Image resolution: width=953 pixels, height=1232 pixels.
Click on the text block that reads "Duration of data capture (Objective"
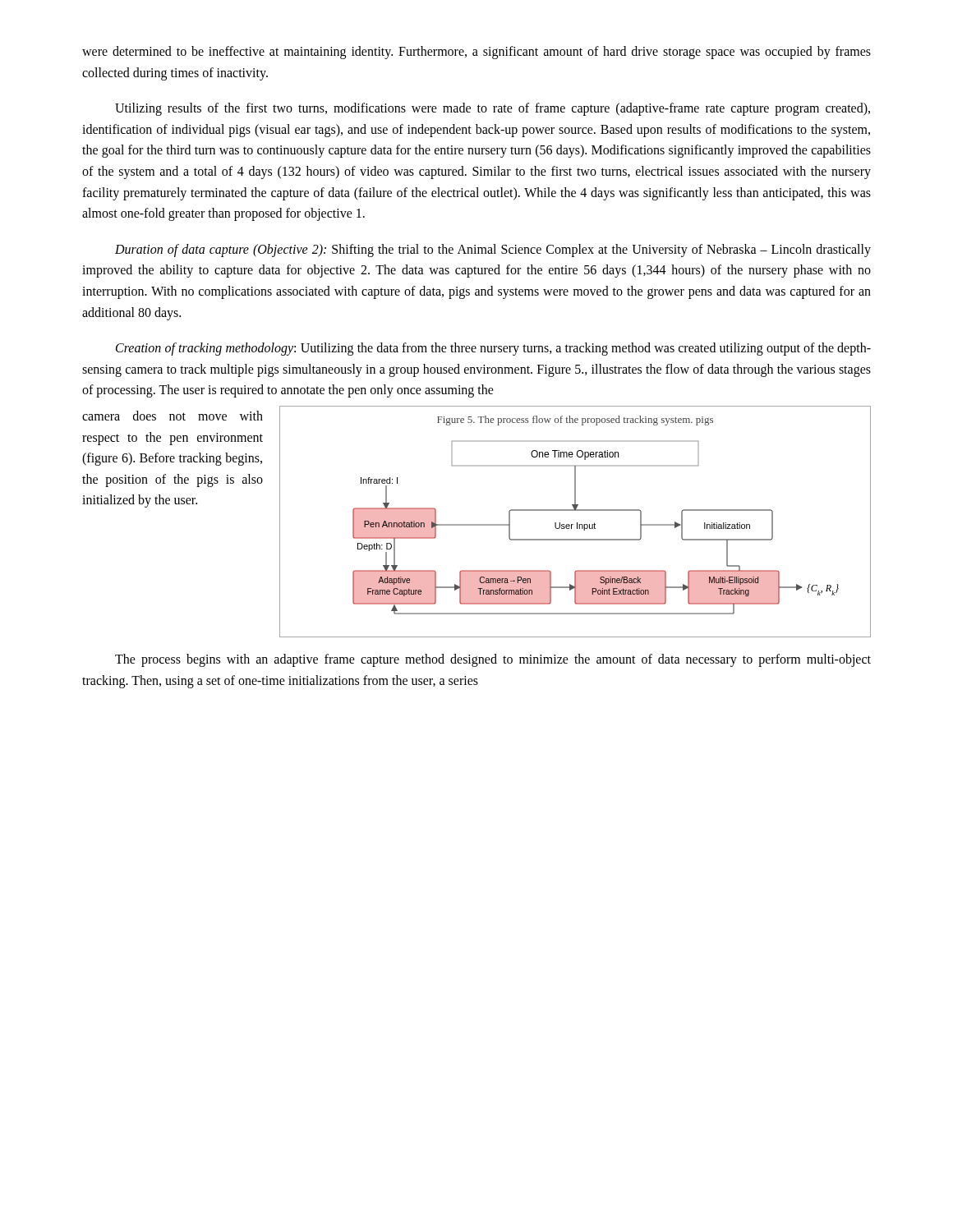(x=476, y=281)
